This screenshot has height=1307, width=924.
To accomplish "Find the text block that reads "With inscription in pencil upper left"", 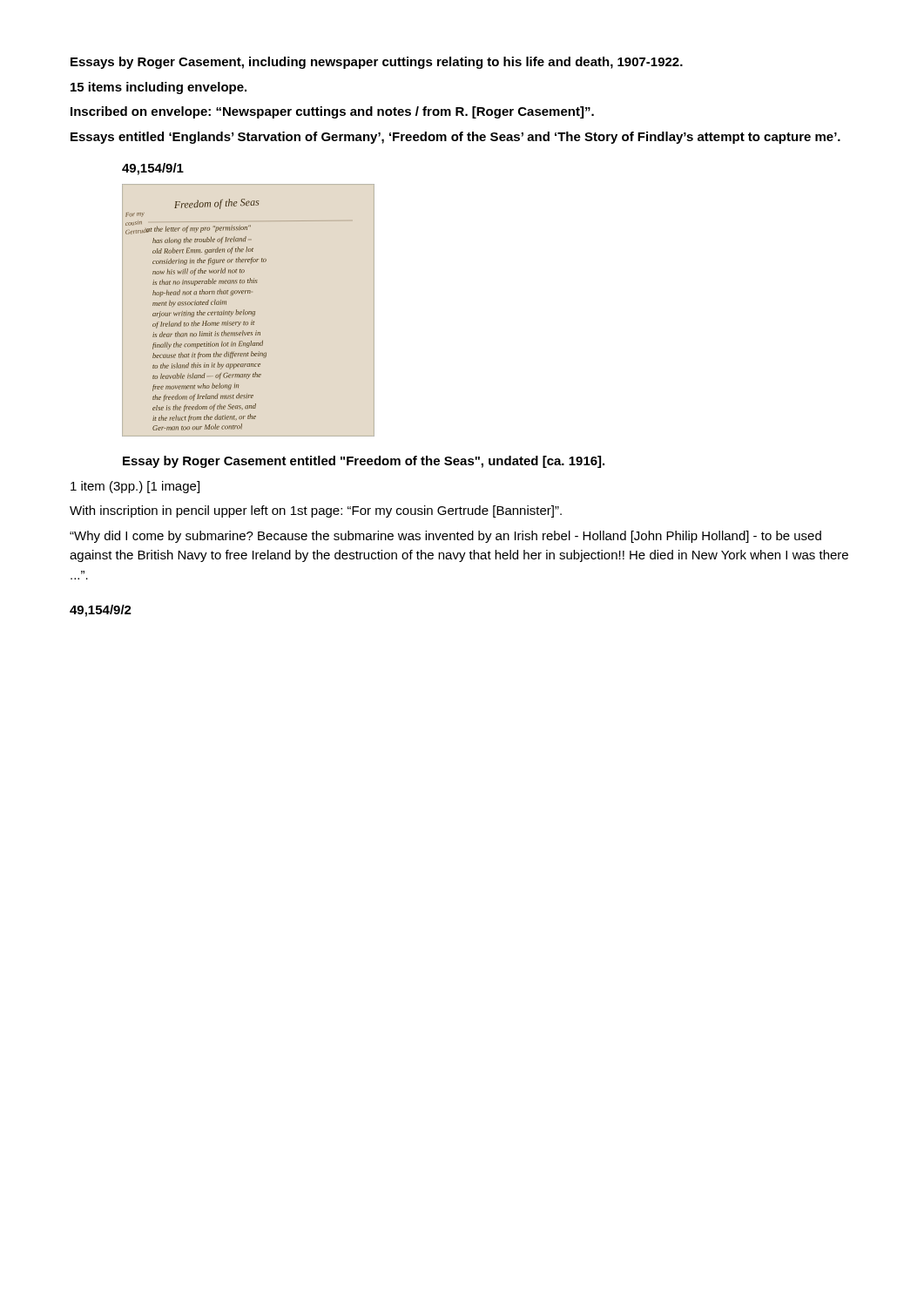I will click(x=316, y=510).
